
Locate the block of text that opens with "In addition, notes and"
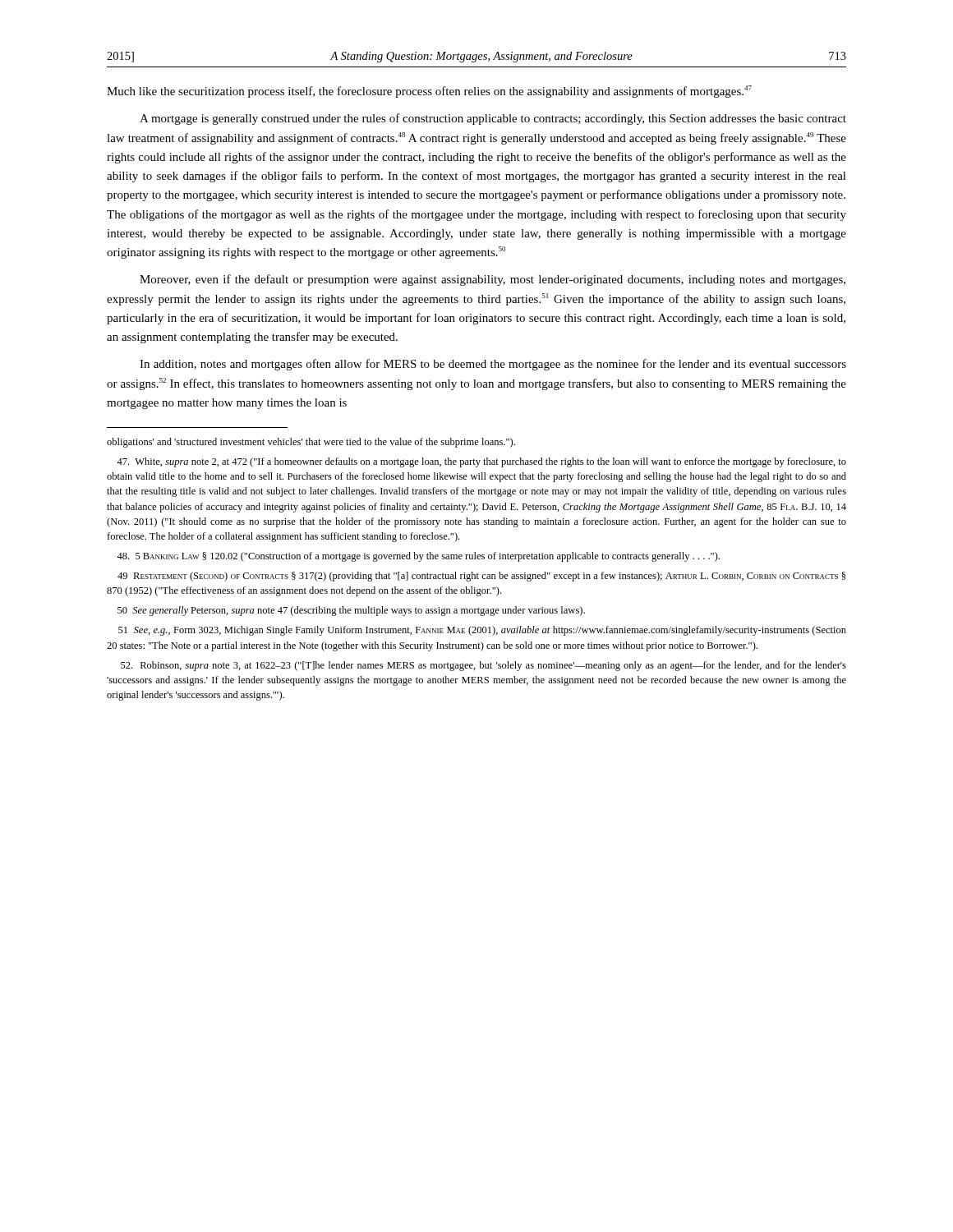click(476, 384)
